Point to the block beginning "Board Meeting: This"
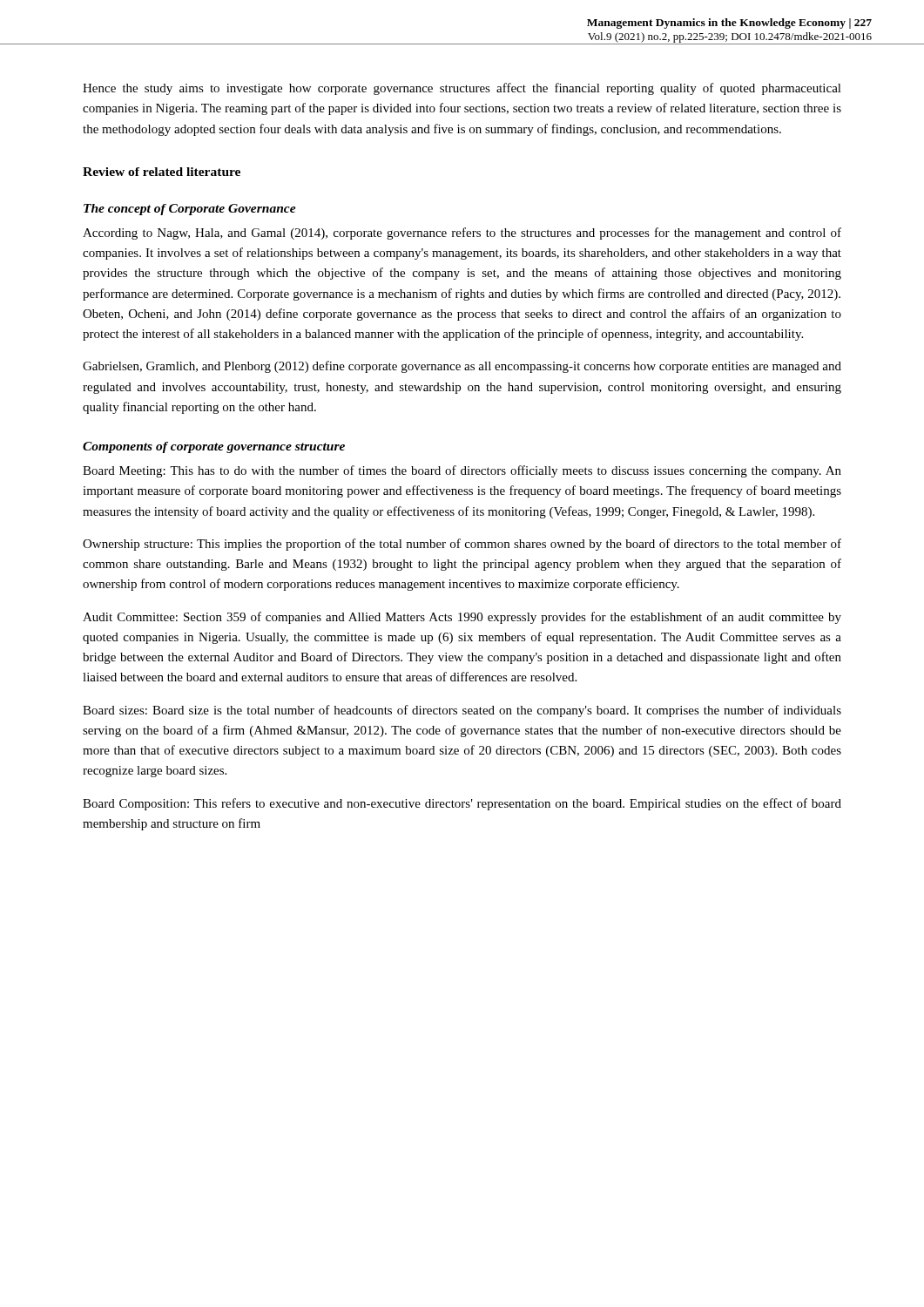This screenshot has width=924, height=1307. 462,491
